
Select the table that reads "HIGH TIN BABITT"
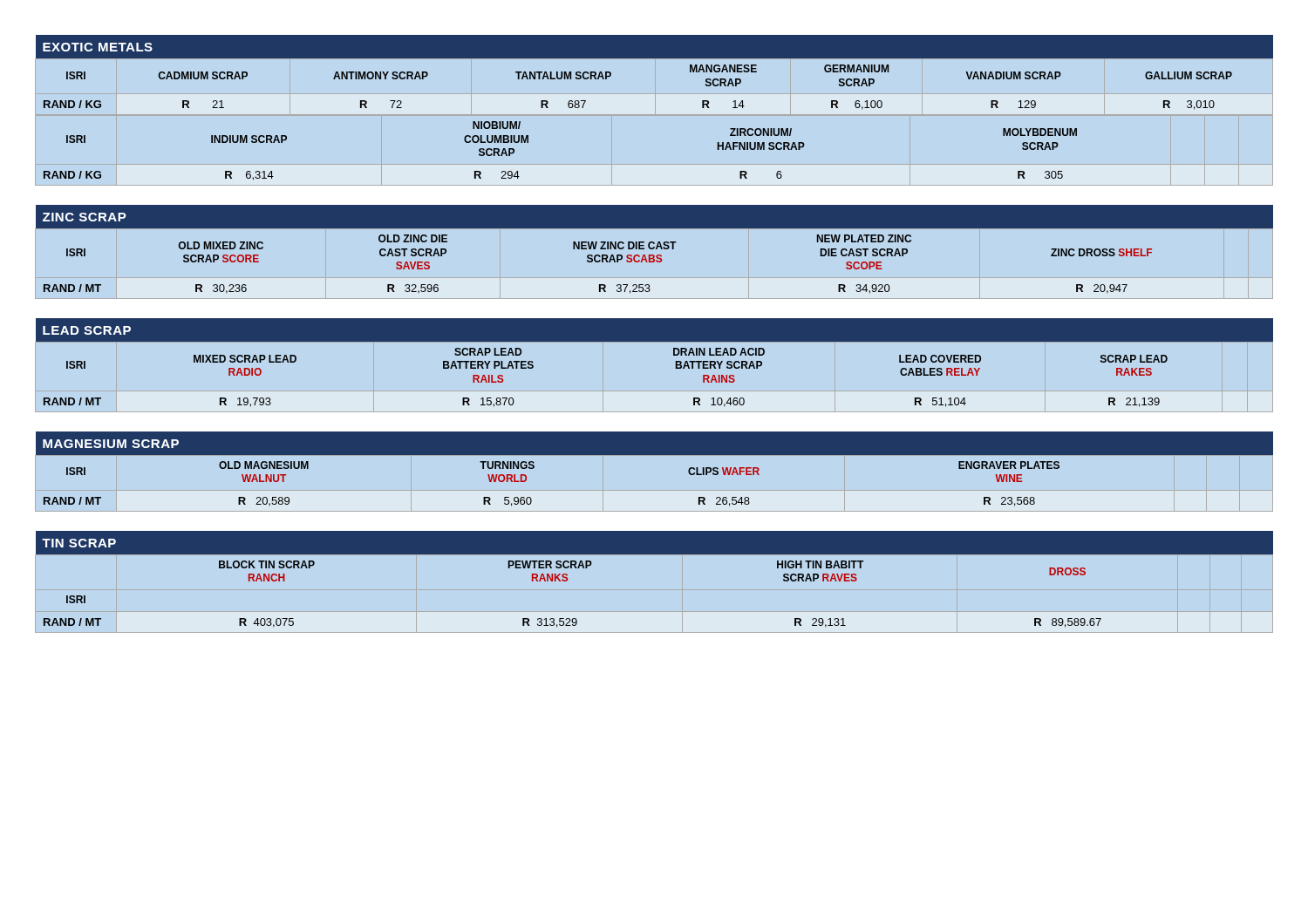(x=654, y=582)
